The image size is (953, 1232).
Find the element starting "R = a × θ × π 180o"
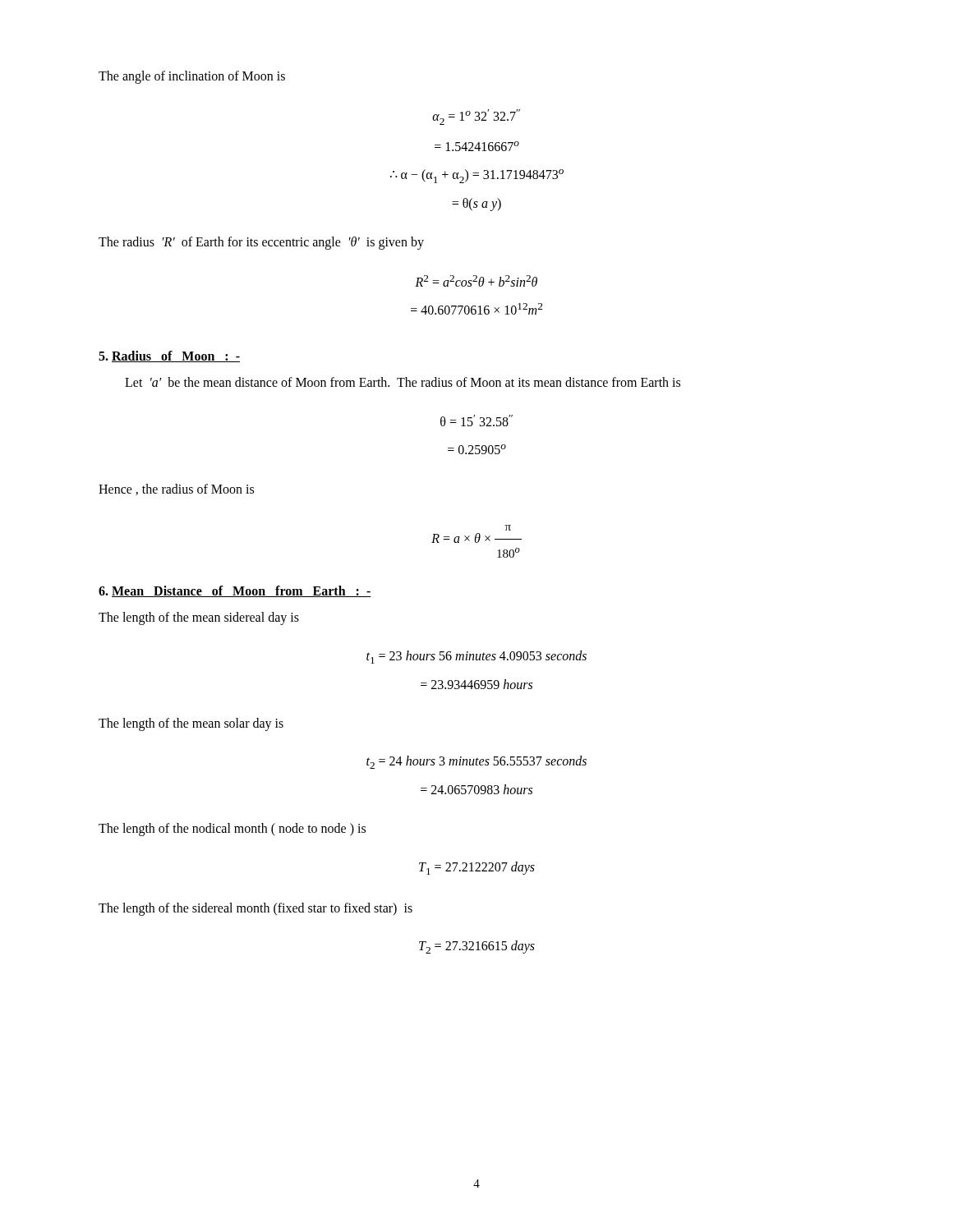(476, 540)
